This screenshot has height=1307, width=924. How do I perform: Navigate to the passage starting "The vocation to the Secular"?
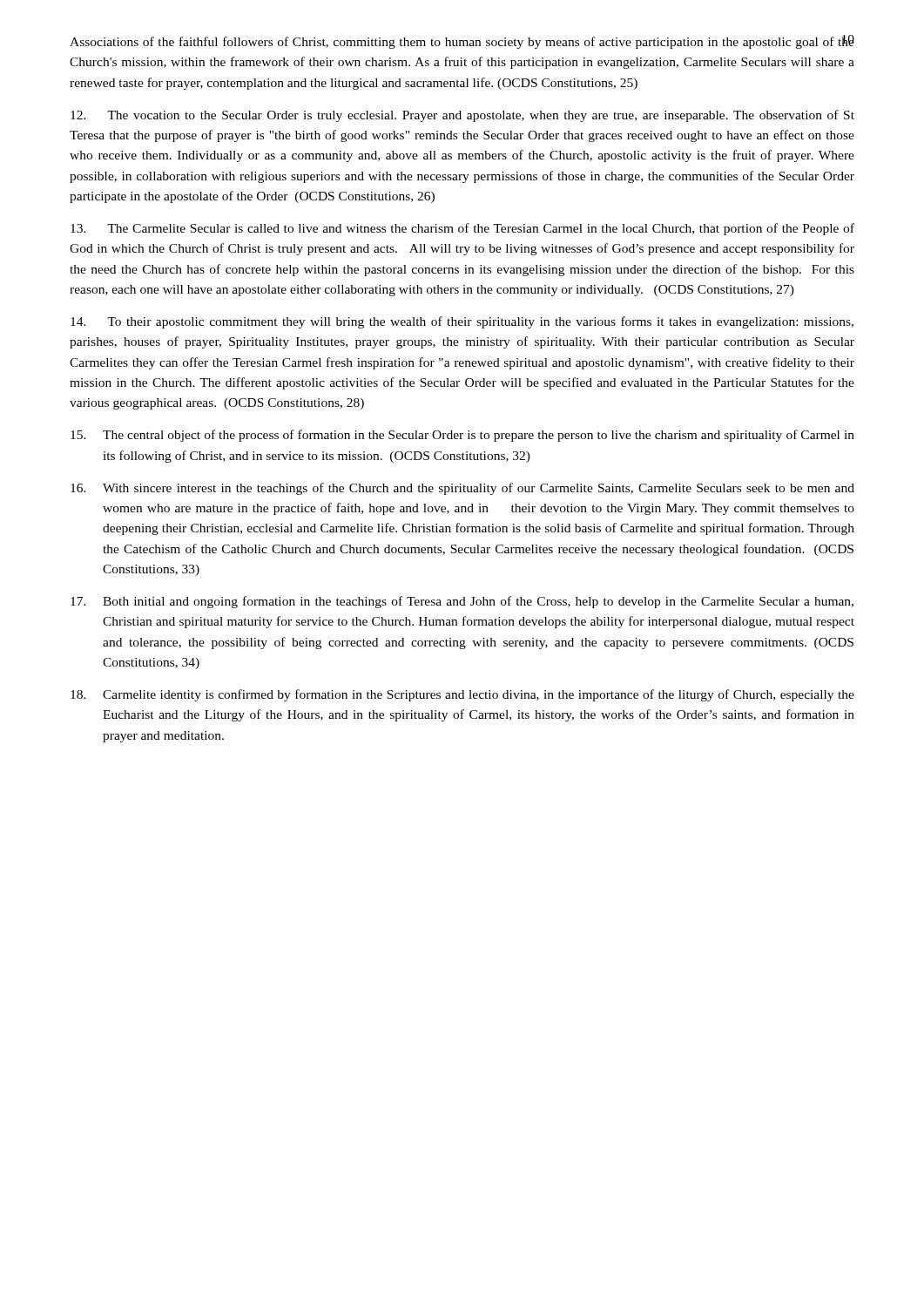tap(462, 155)
